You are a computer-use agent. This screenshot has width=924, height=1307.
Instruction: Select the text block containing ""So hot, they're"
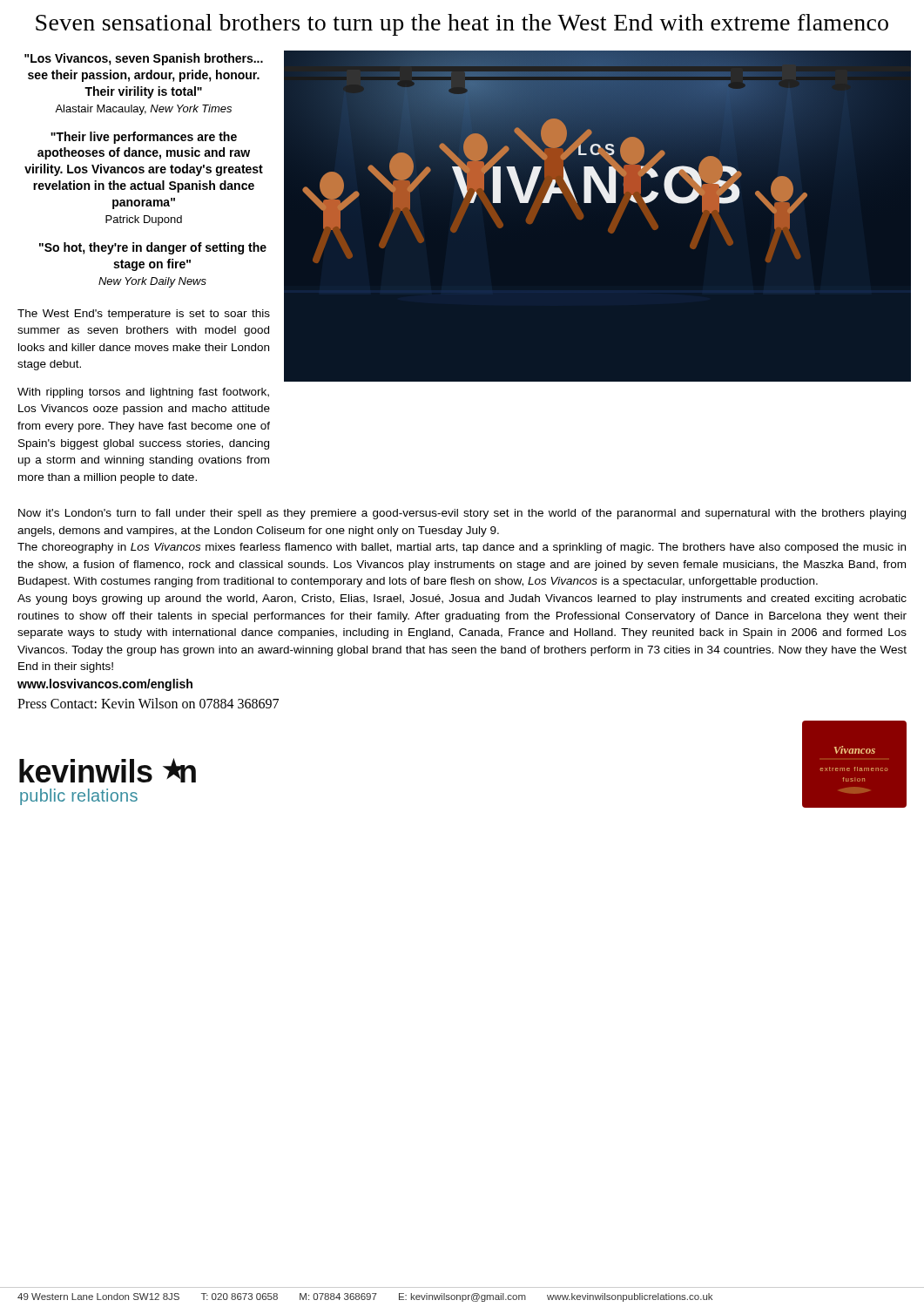coord(152,264)
